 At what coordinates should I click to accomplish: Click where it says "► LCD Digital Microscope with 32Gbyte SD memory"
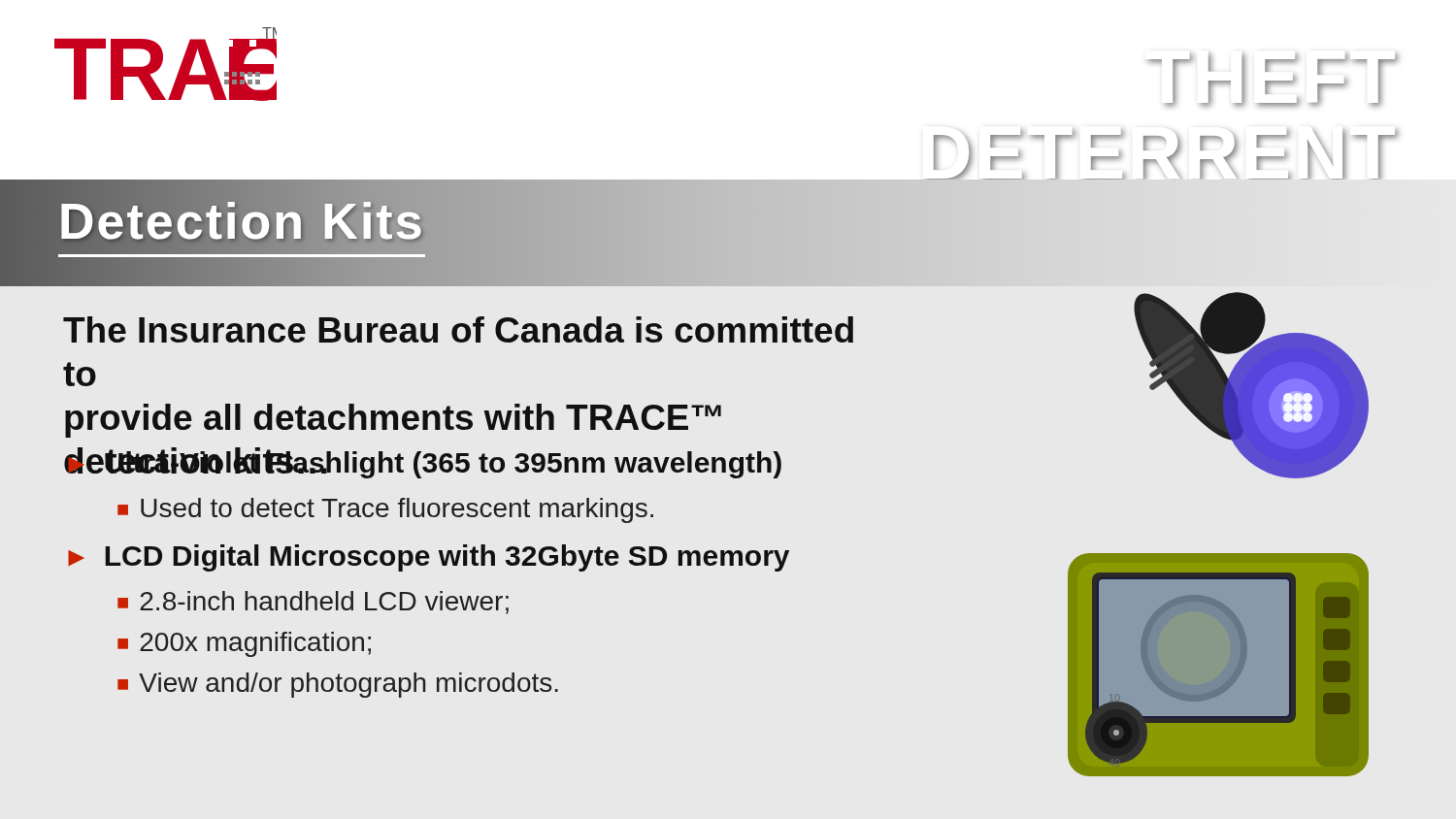click(x=426, y=556)
